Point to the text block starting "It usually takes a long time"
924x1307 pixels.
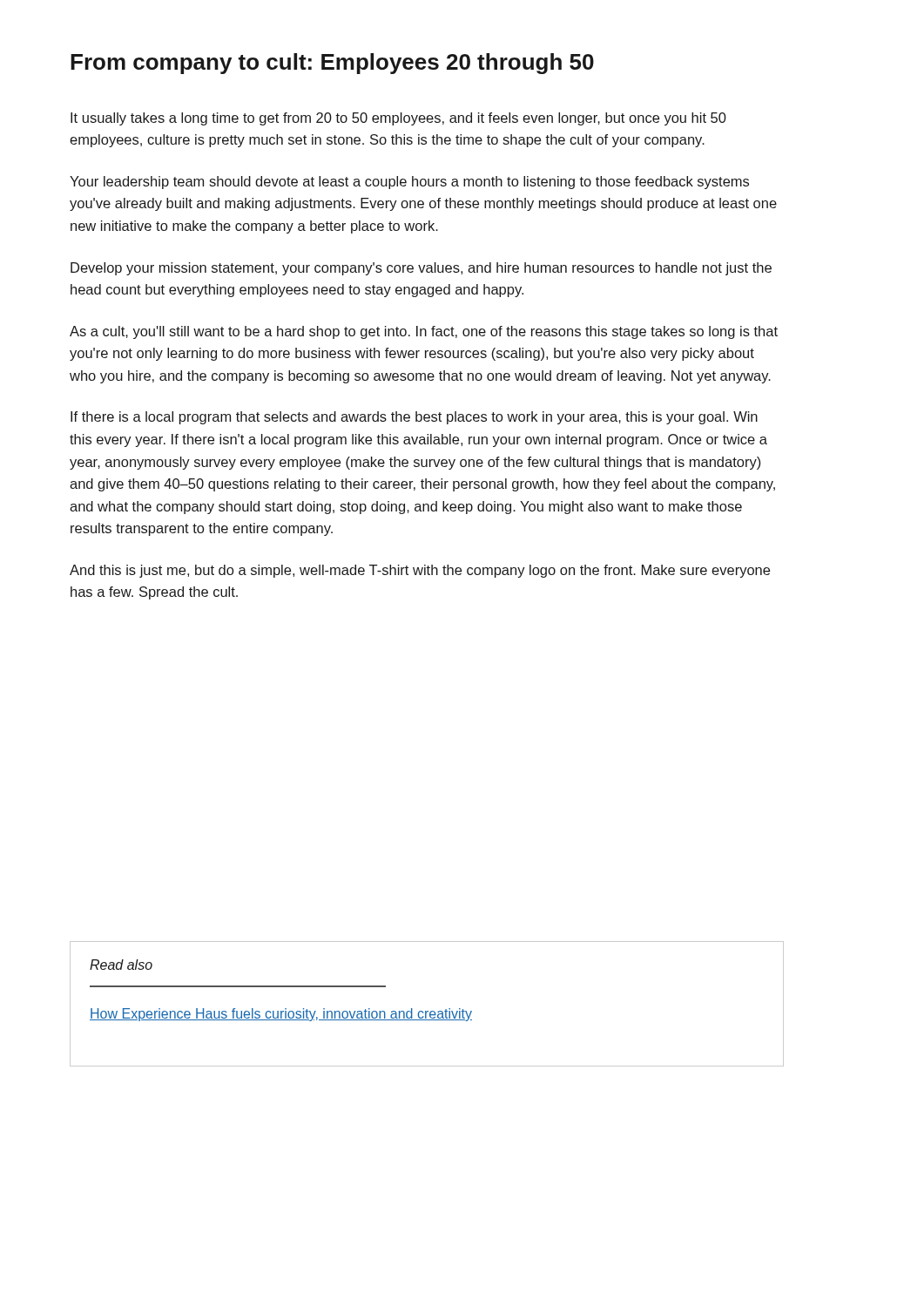pos(398,129)
